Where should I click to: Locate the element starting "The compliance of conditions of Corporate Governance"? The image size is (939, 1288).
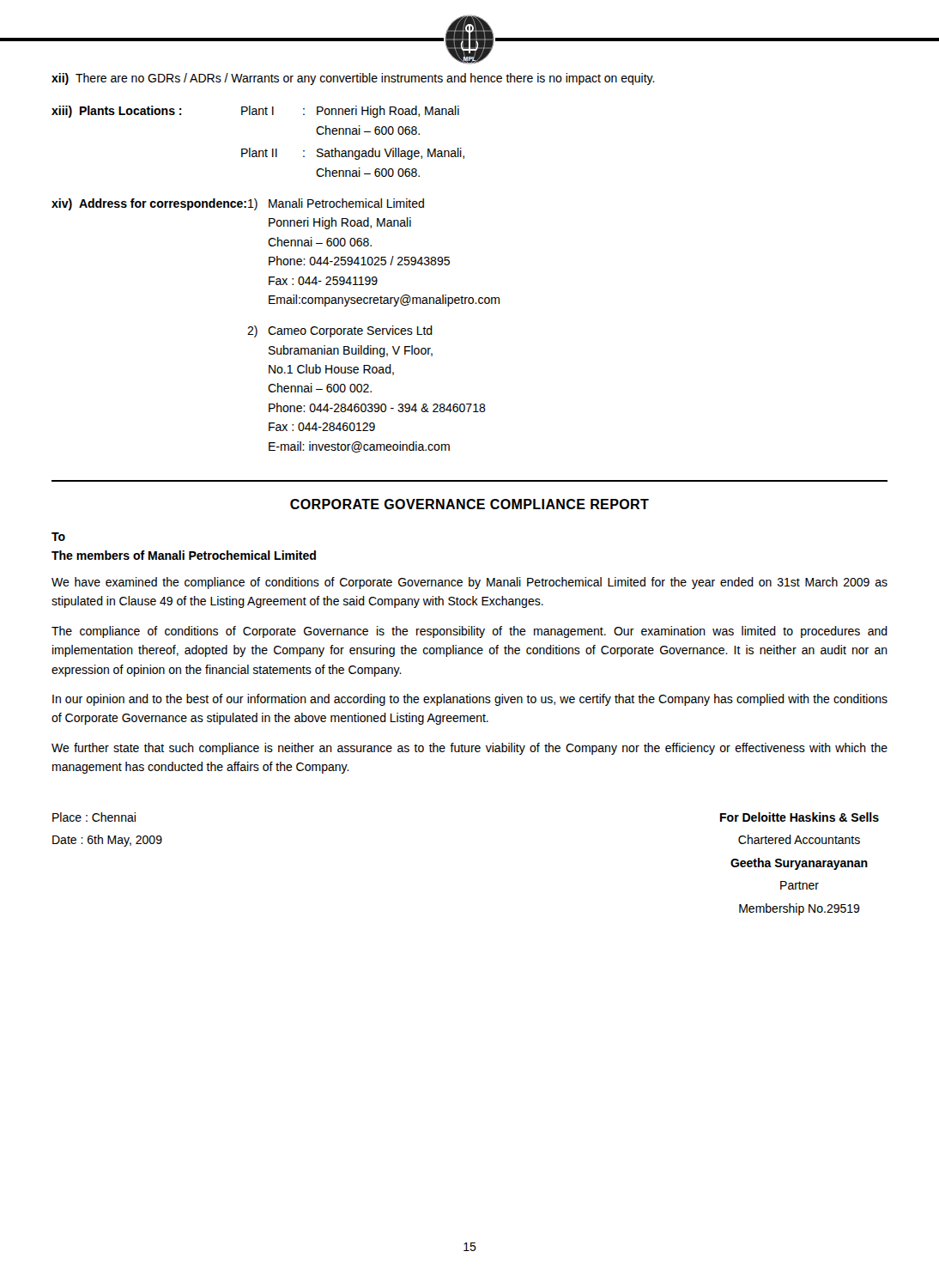pyautogui.click(x=470, y=650)
